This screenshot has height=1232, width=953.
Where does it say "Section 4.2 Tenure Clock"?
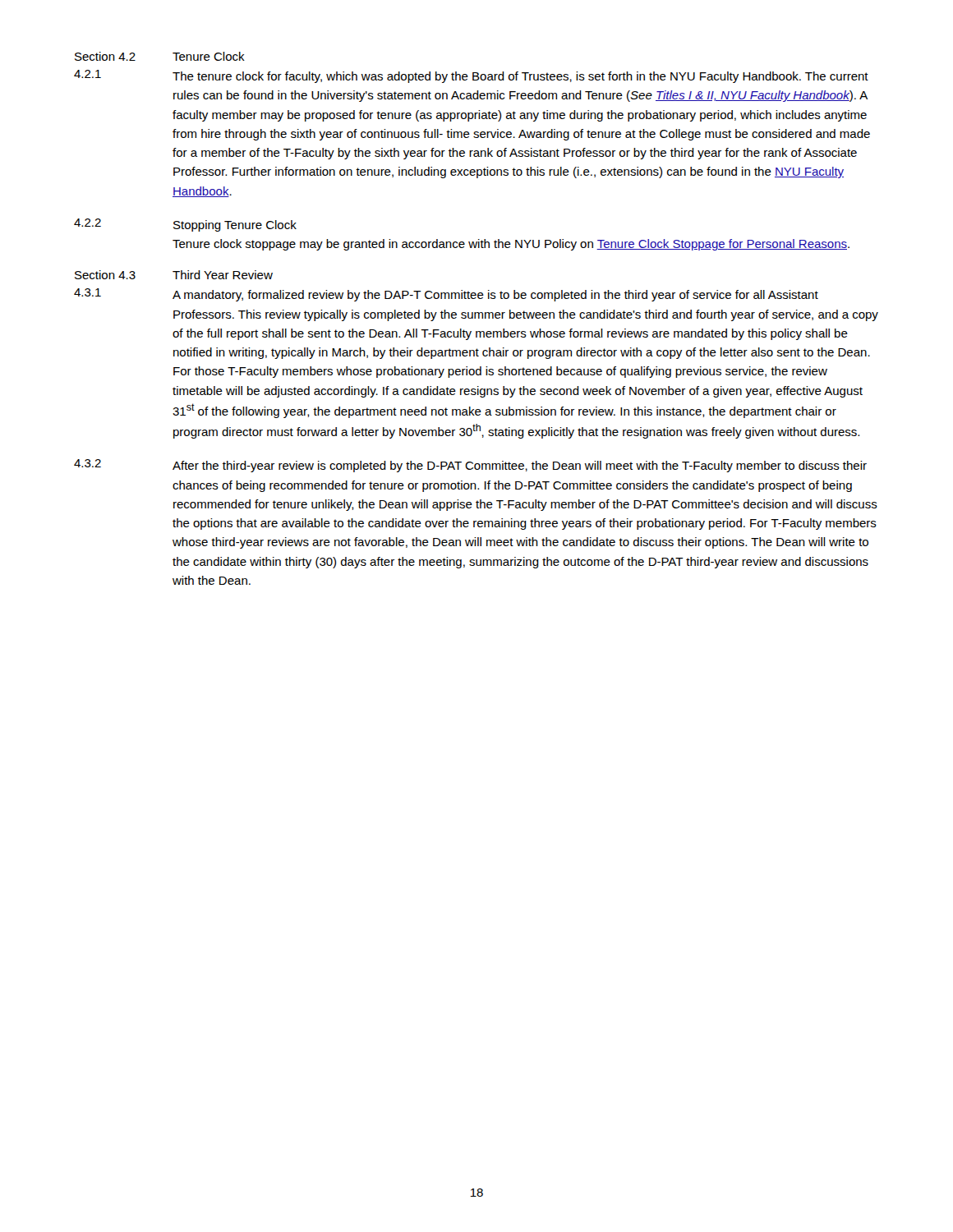click(x=104, y=55)
